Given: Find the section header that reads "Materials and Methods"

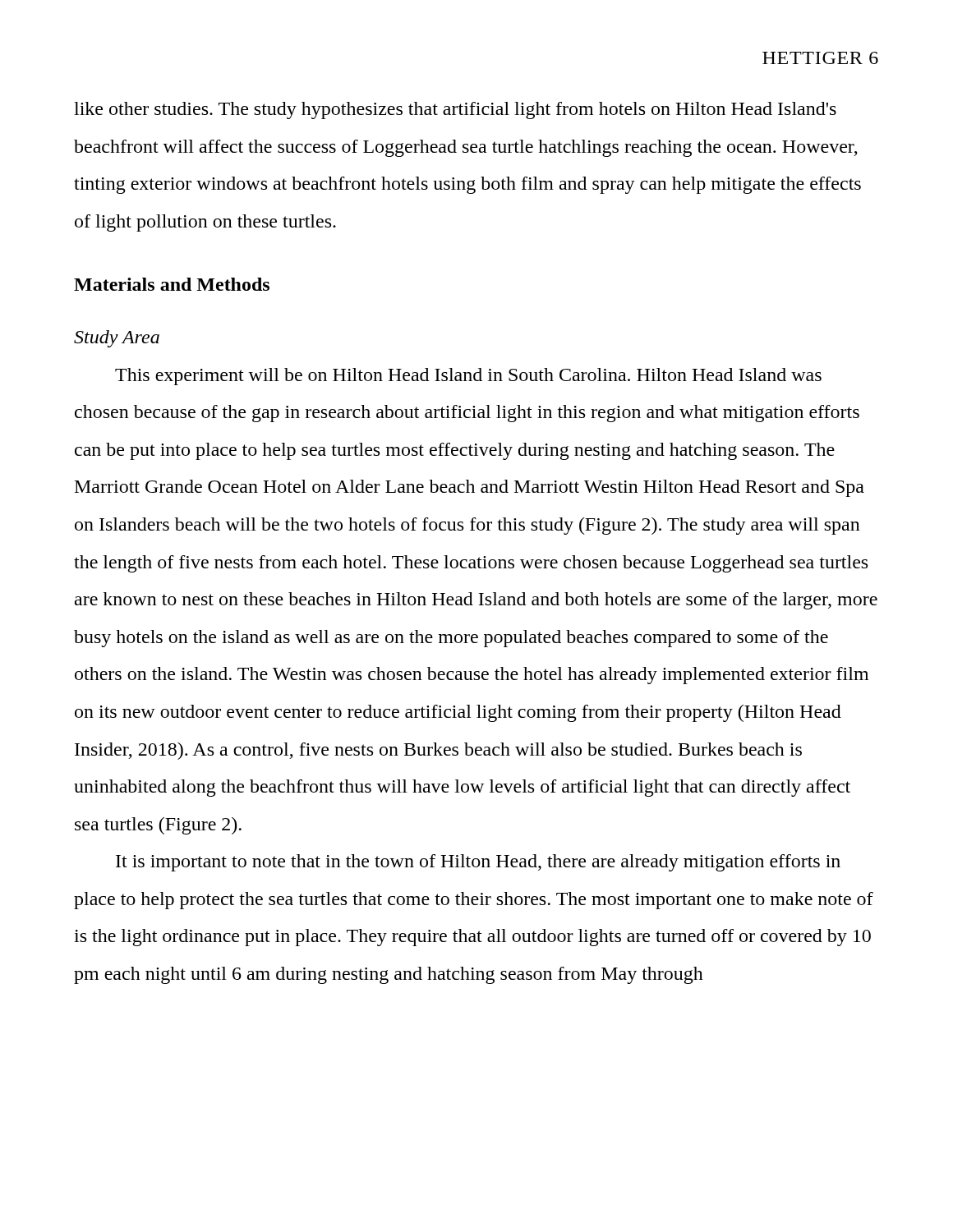Looking at the screenshot, I should (x=172, y=284).
